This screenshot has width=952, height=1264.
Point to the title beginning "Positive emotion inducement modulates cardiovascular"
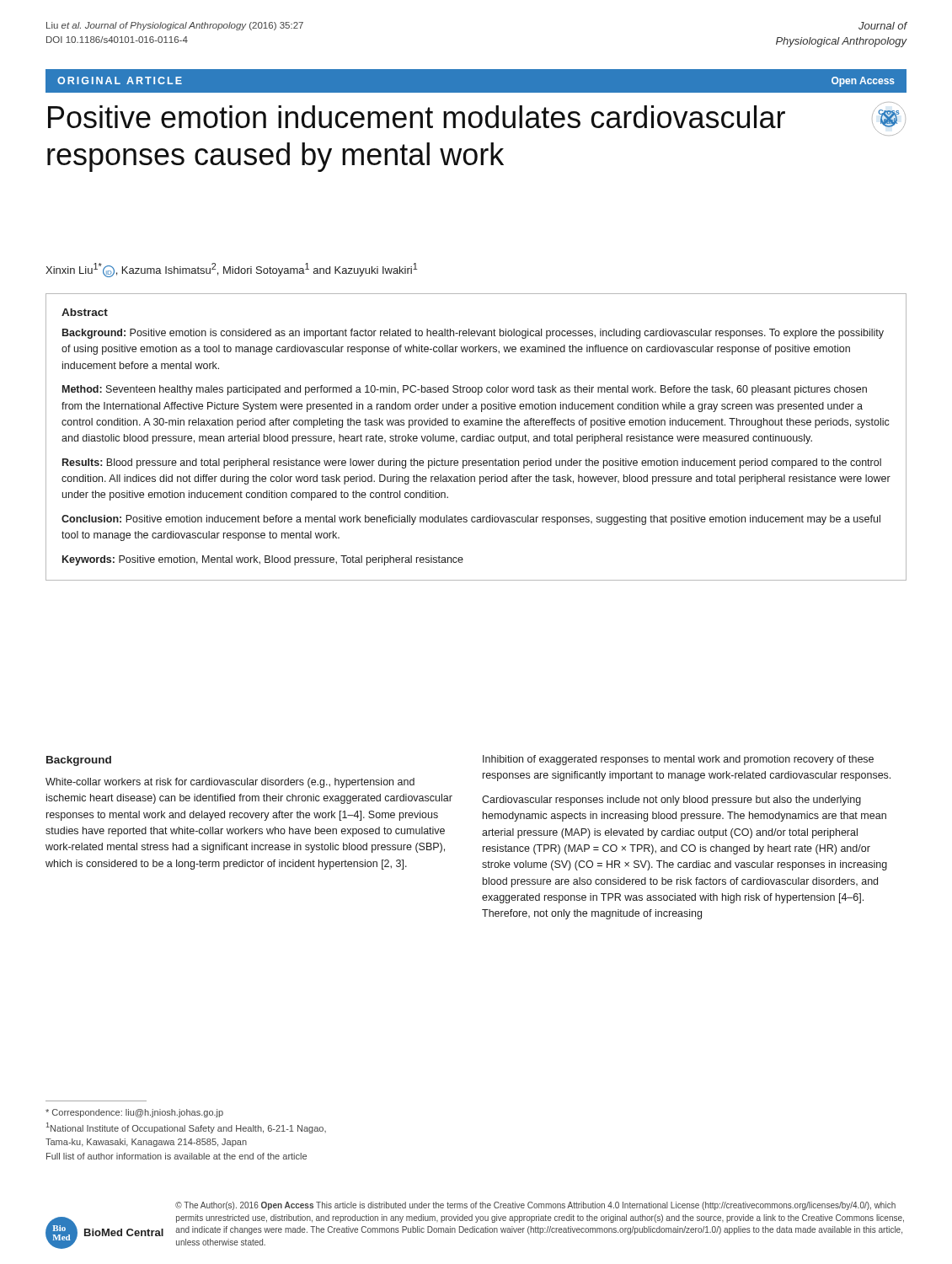pos(452,136)
